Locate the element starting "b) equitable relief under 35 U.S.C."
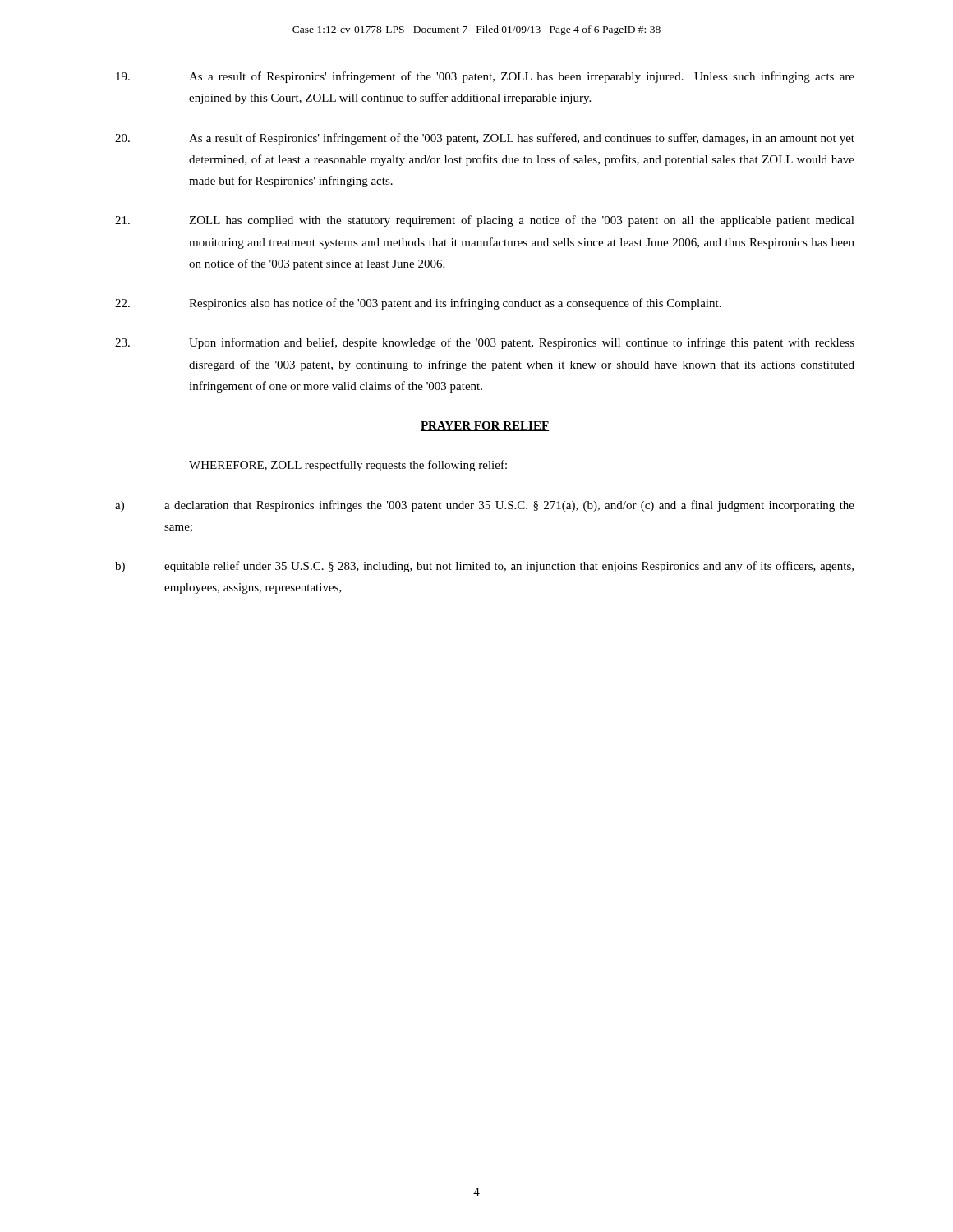953x1232 pixels. pos(485,577)
